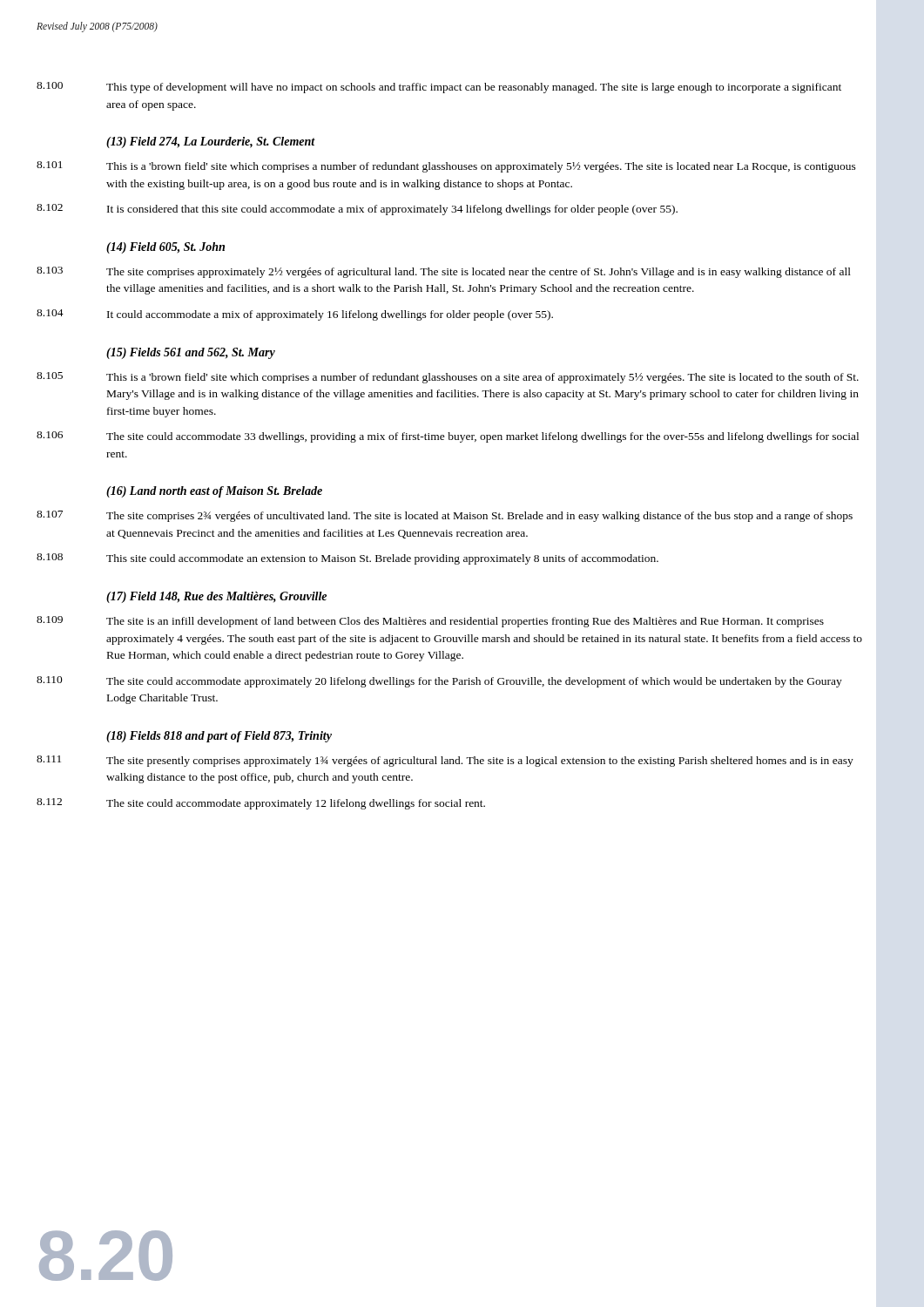Where is the passage that starts "107 The site comprises 2¾ vergées of uncultivated"?
924x1307 pixels.
(x=450, y=524)
